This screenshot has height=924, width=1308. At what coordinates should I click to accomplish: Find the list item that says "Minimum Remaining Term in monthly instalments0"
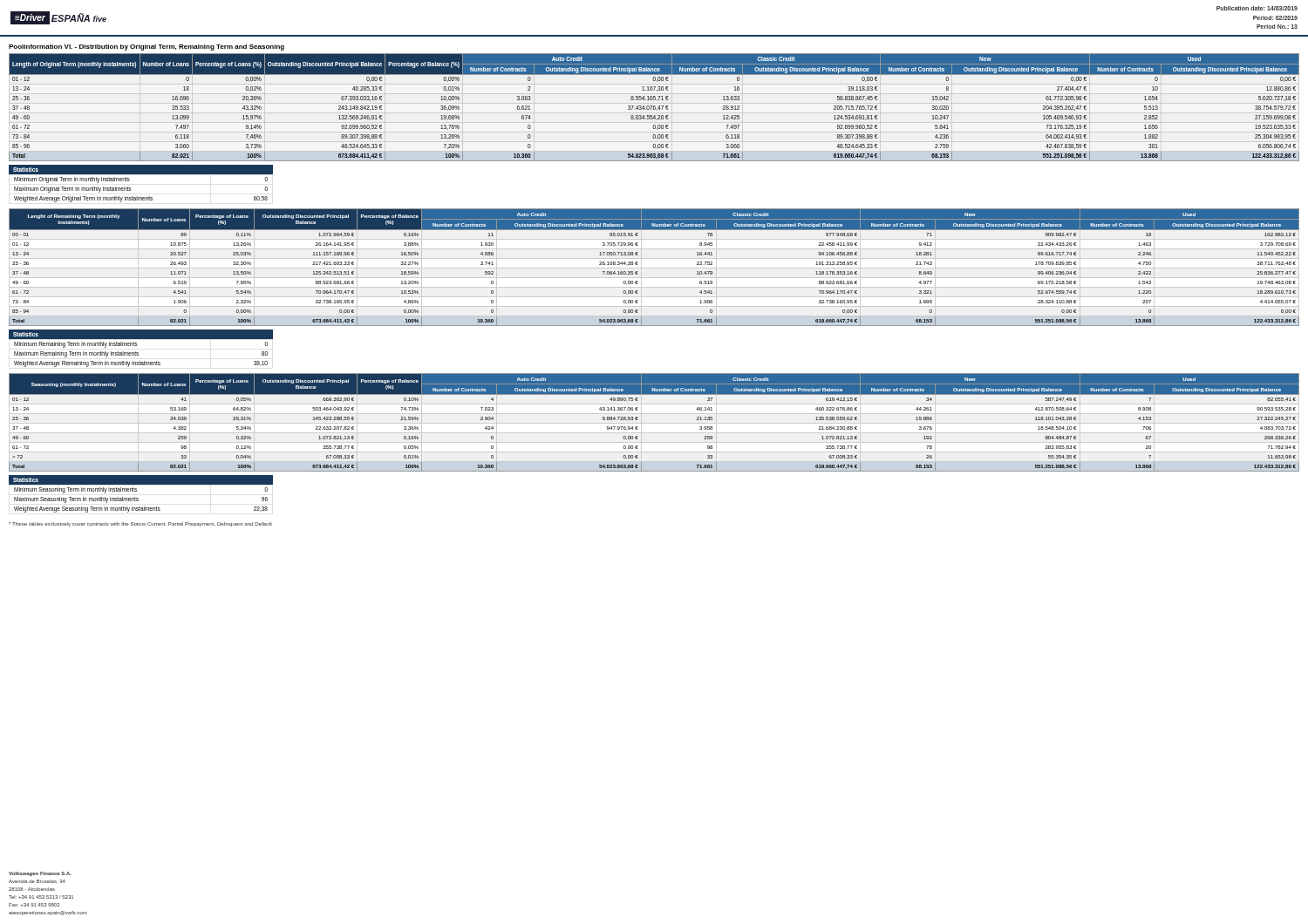[141, 344]
